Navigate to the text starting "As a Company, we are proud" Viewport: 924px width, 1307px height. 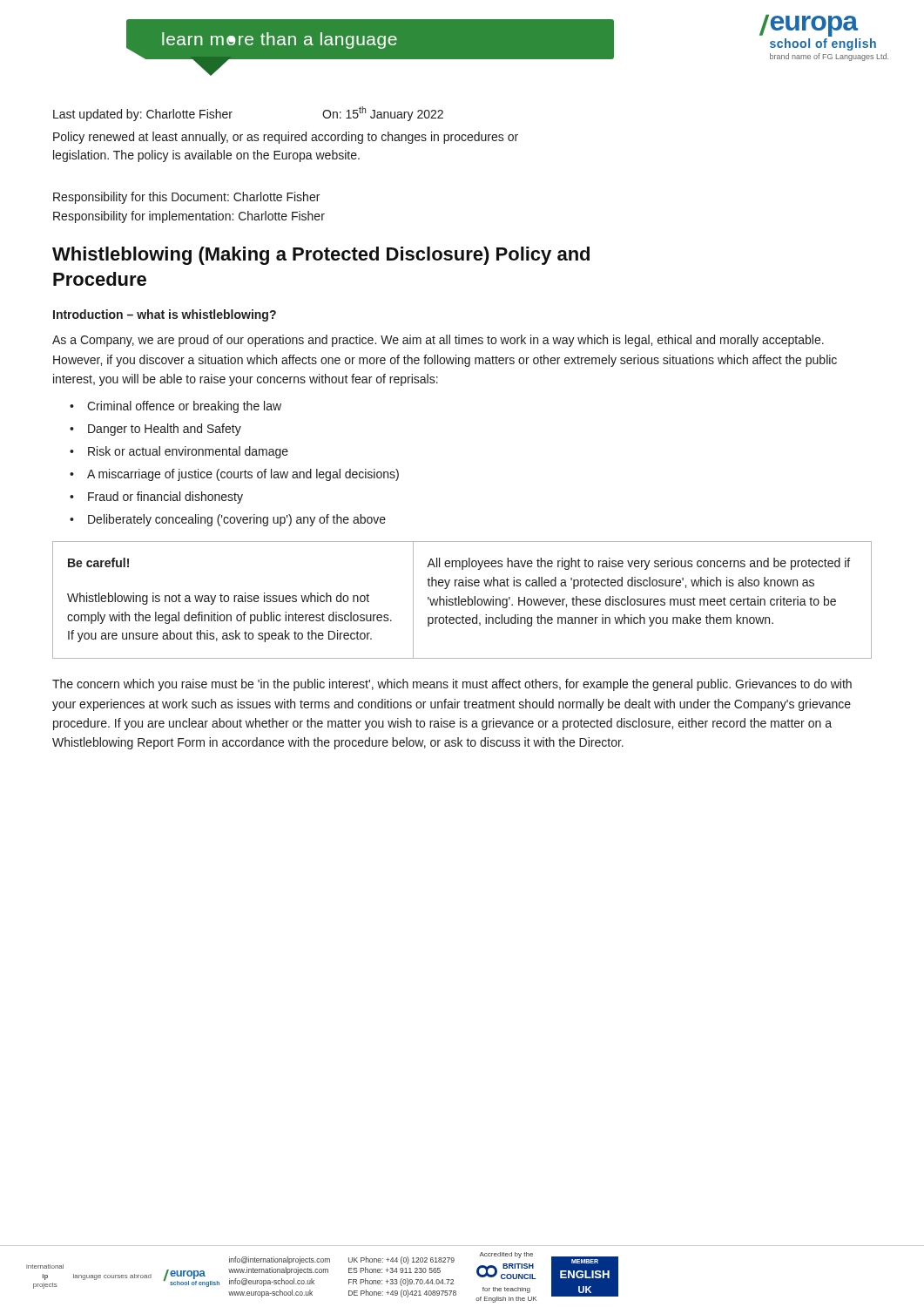(x=445, y=359)
